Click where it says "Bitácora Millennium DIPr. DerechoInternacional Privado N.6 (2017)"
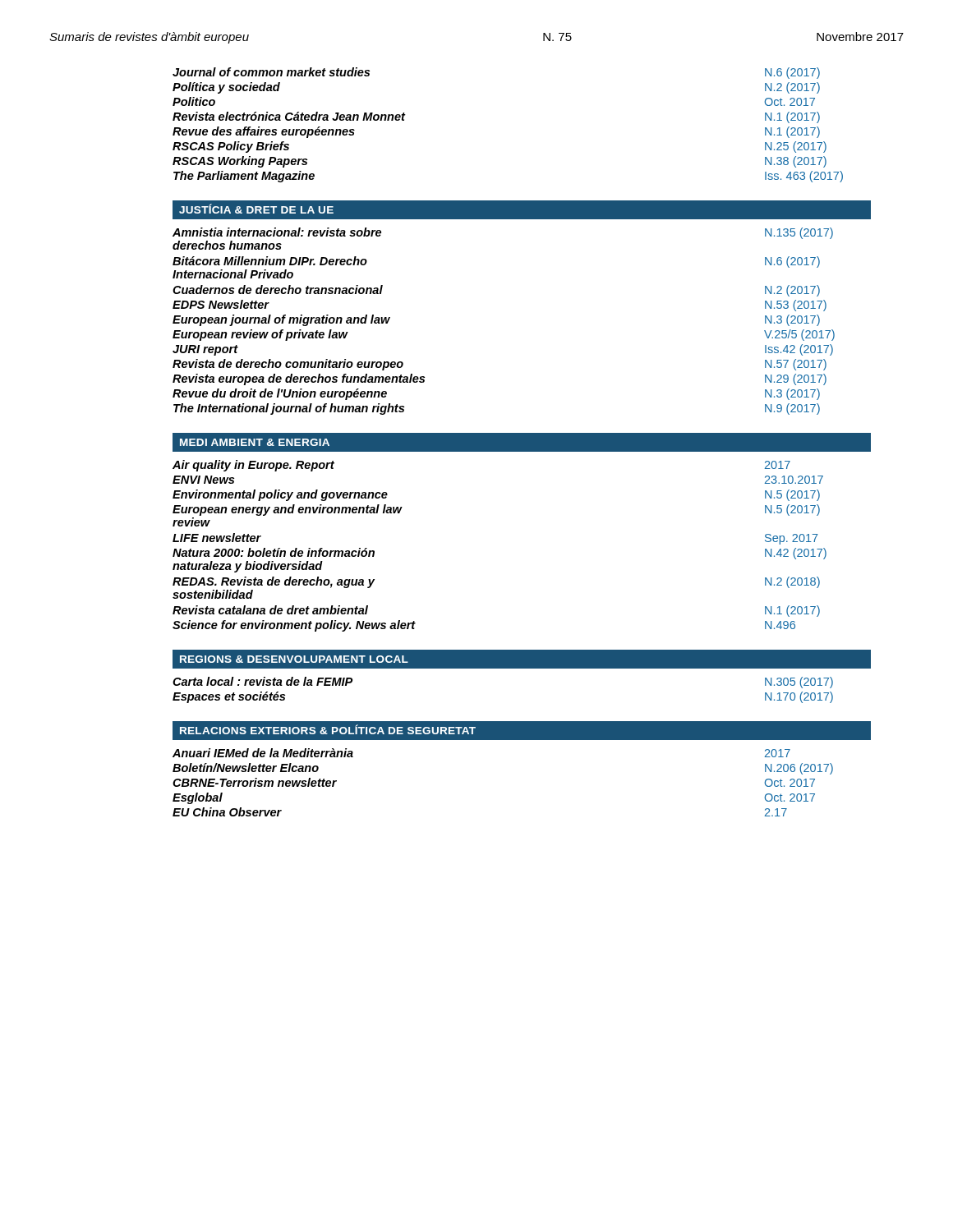953x1232 pixels. click(255, 262)
